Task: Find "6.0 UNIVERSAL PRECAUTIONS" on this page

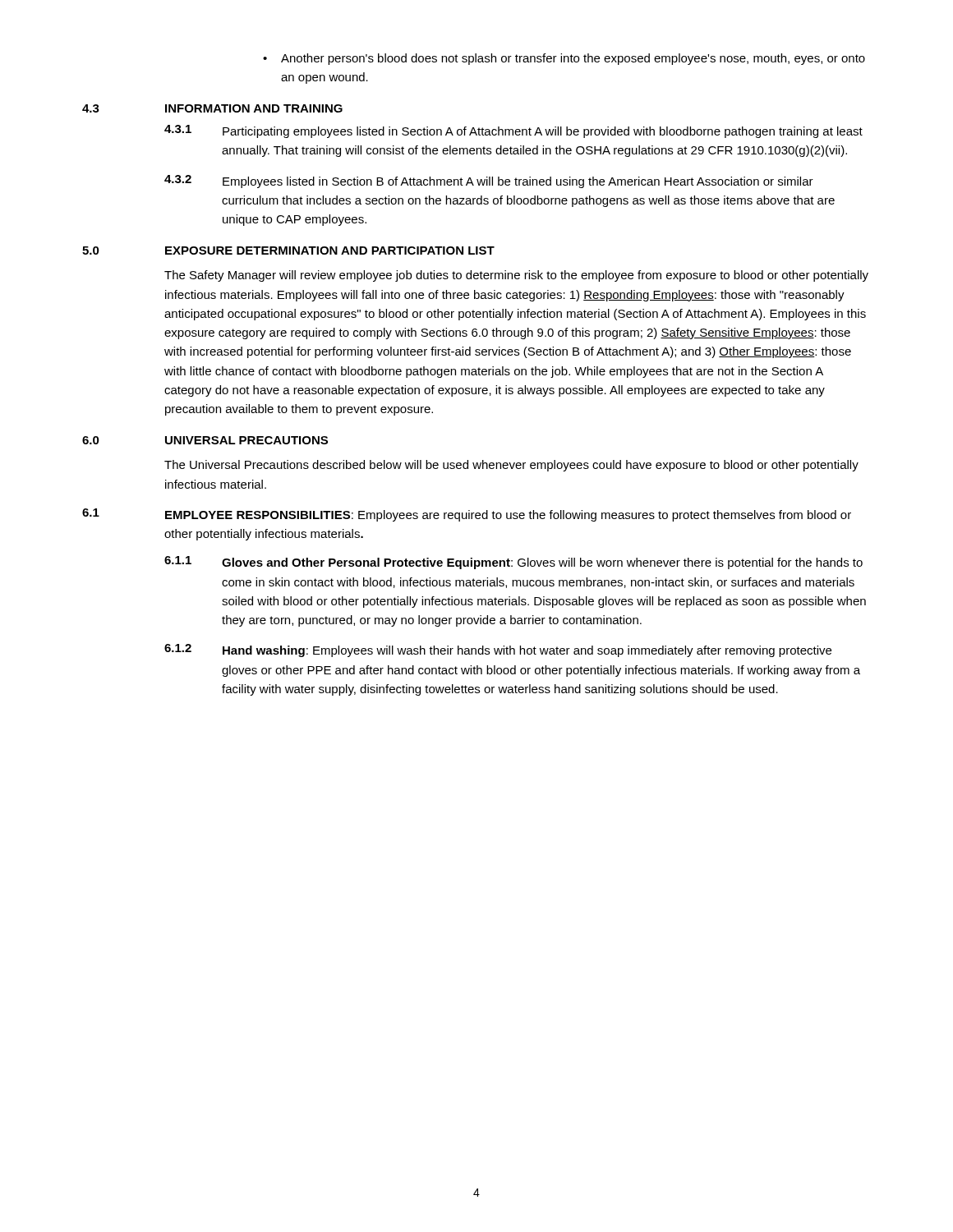Action: [x=205, y=440]
